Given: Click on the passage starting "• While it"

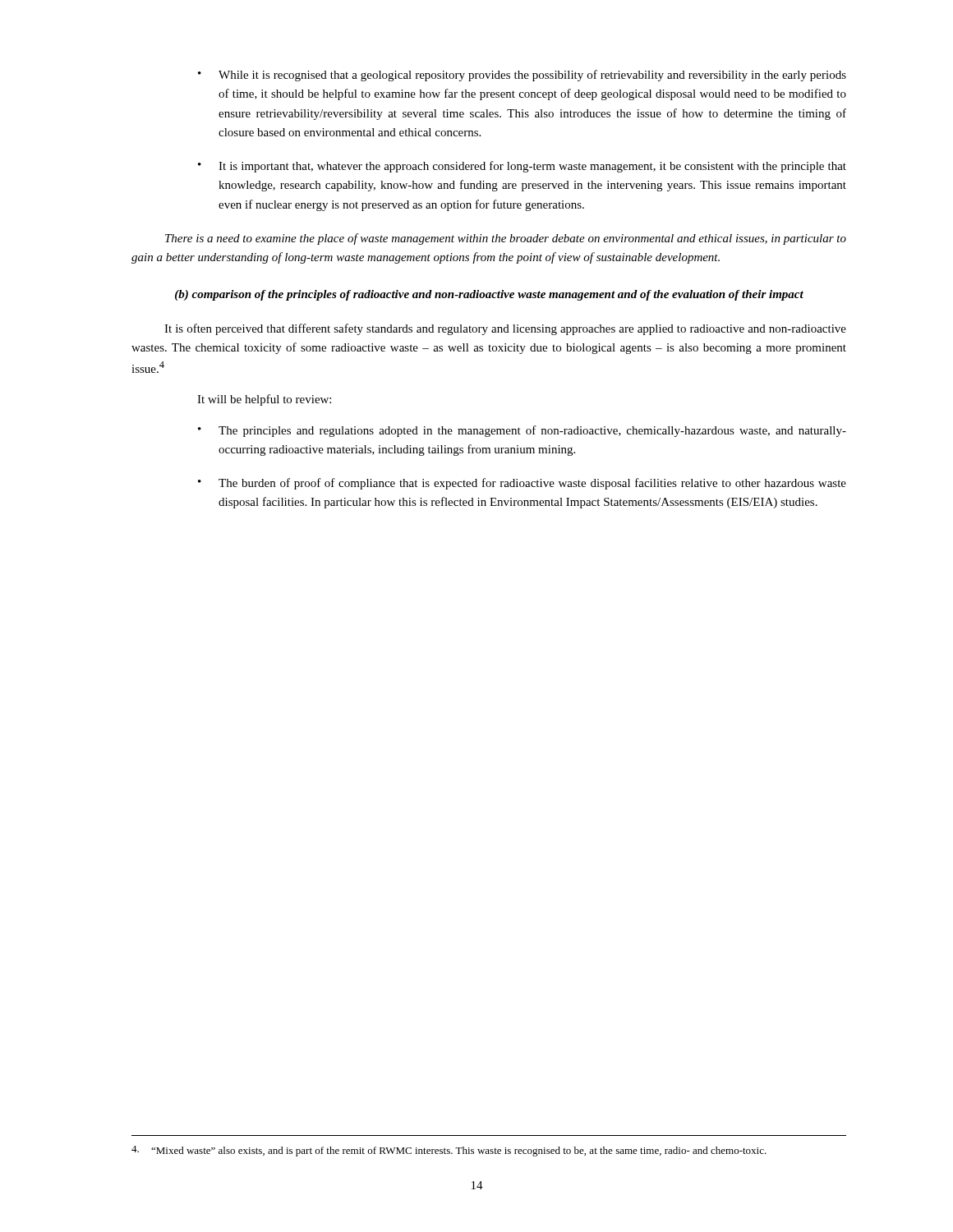Looking at the screenshot, I should pos(522,104).
